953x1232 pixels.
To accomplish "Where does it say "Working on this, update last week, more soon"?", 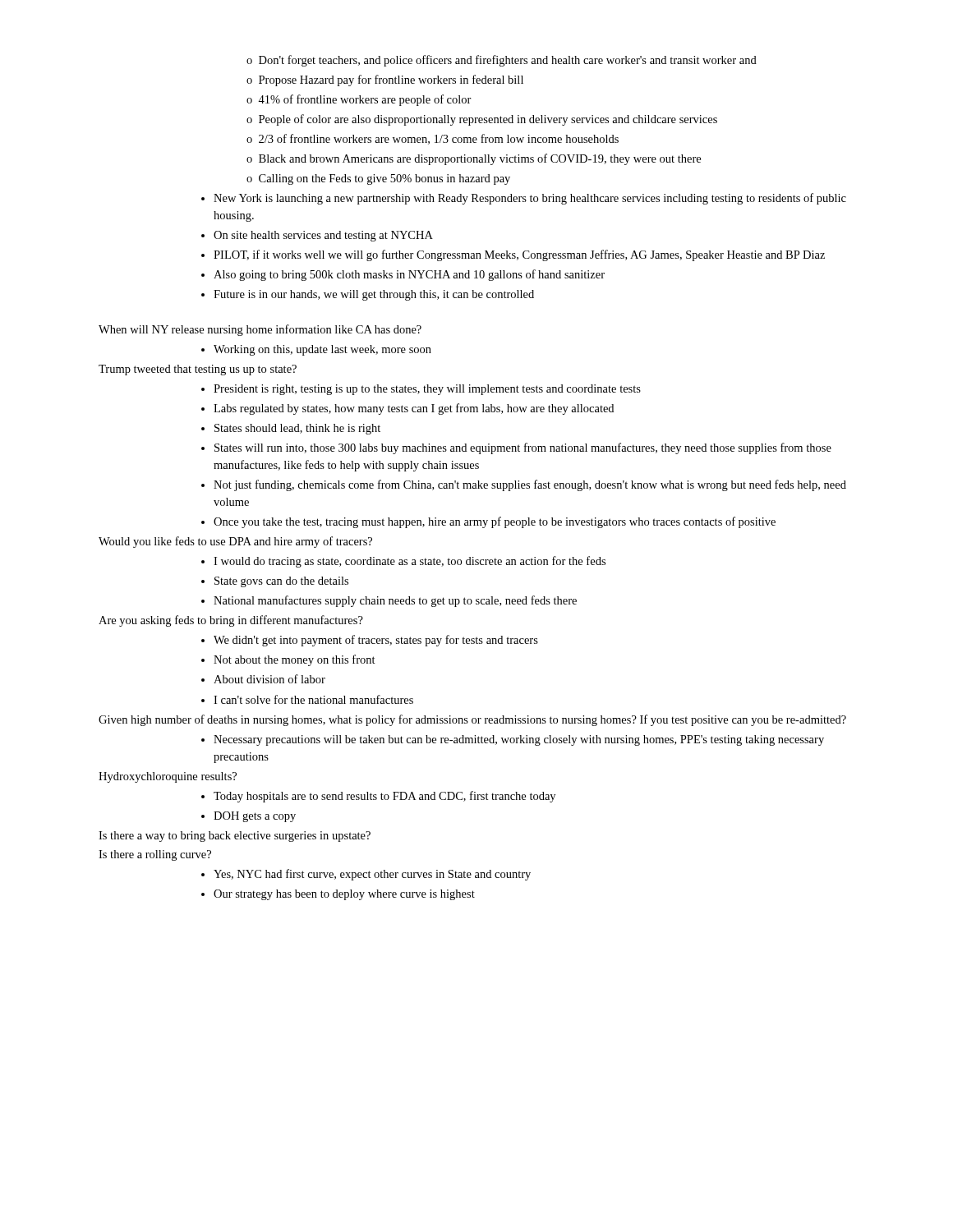I will 316,350.
